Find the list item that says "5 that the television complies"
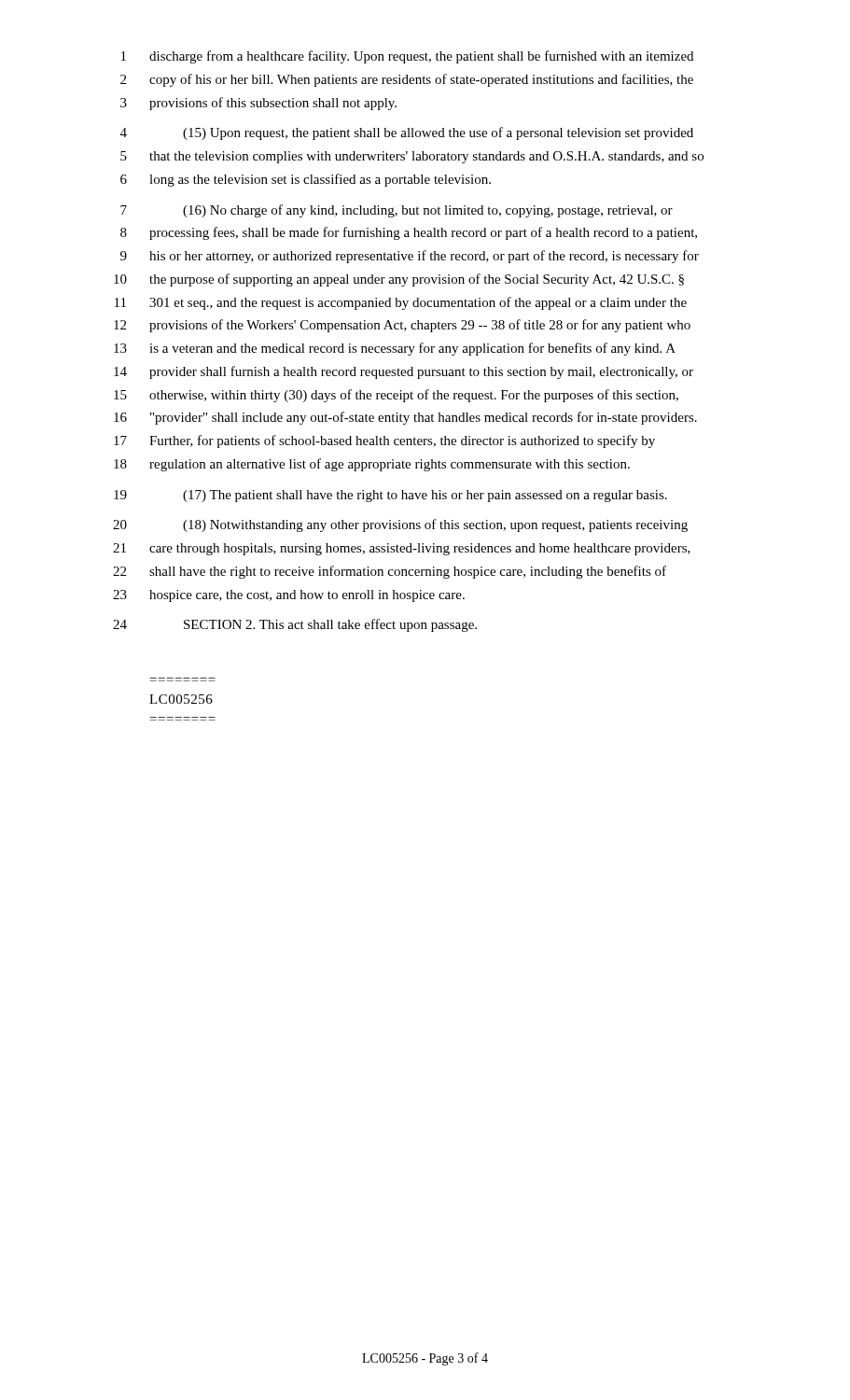 442,156
